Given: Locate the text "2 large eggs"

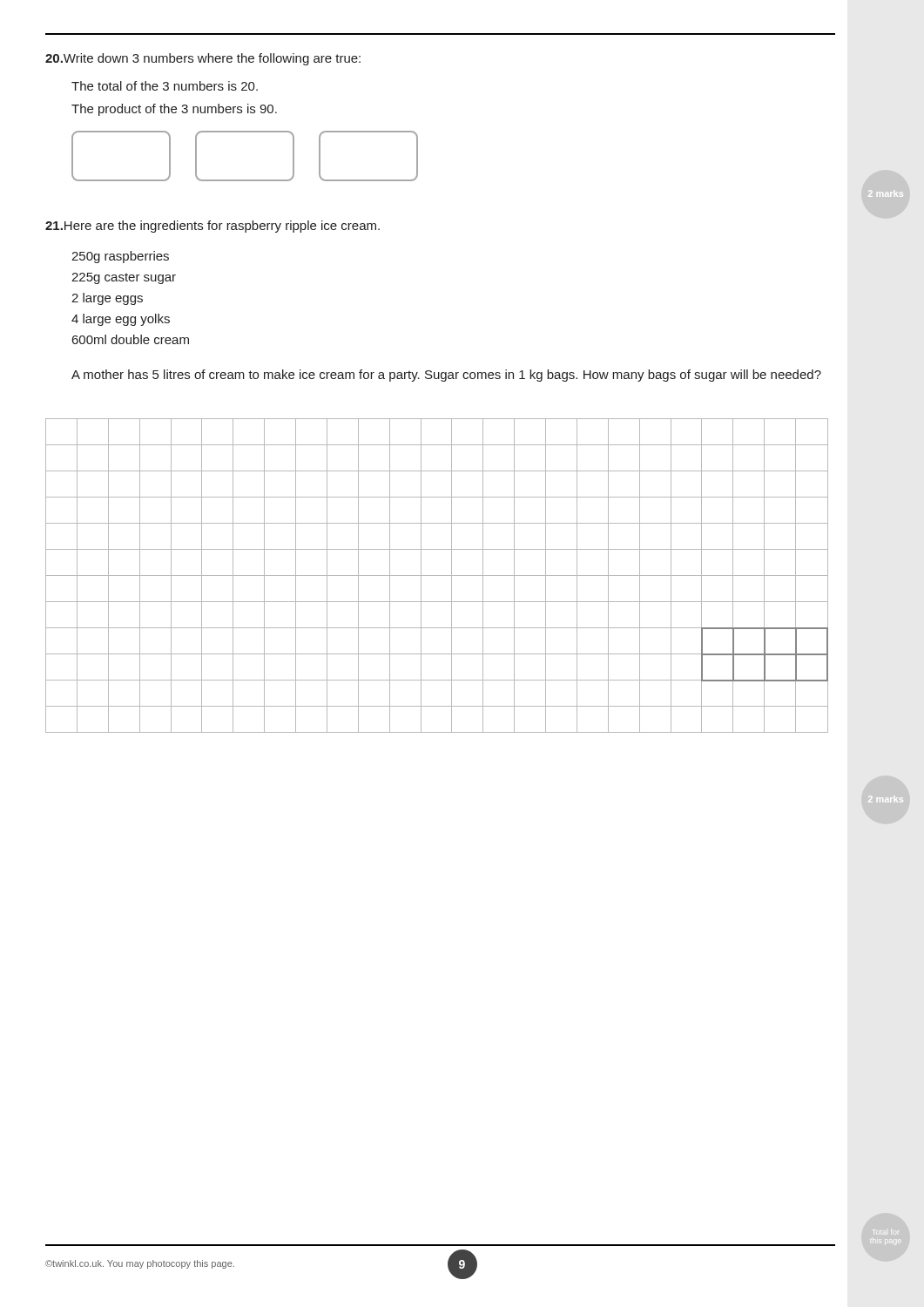Looking at the screenshot, I should [x=107, y=298].
